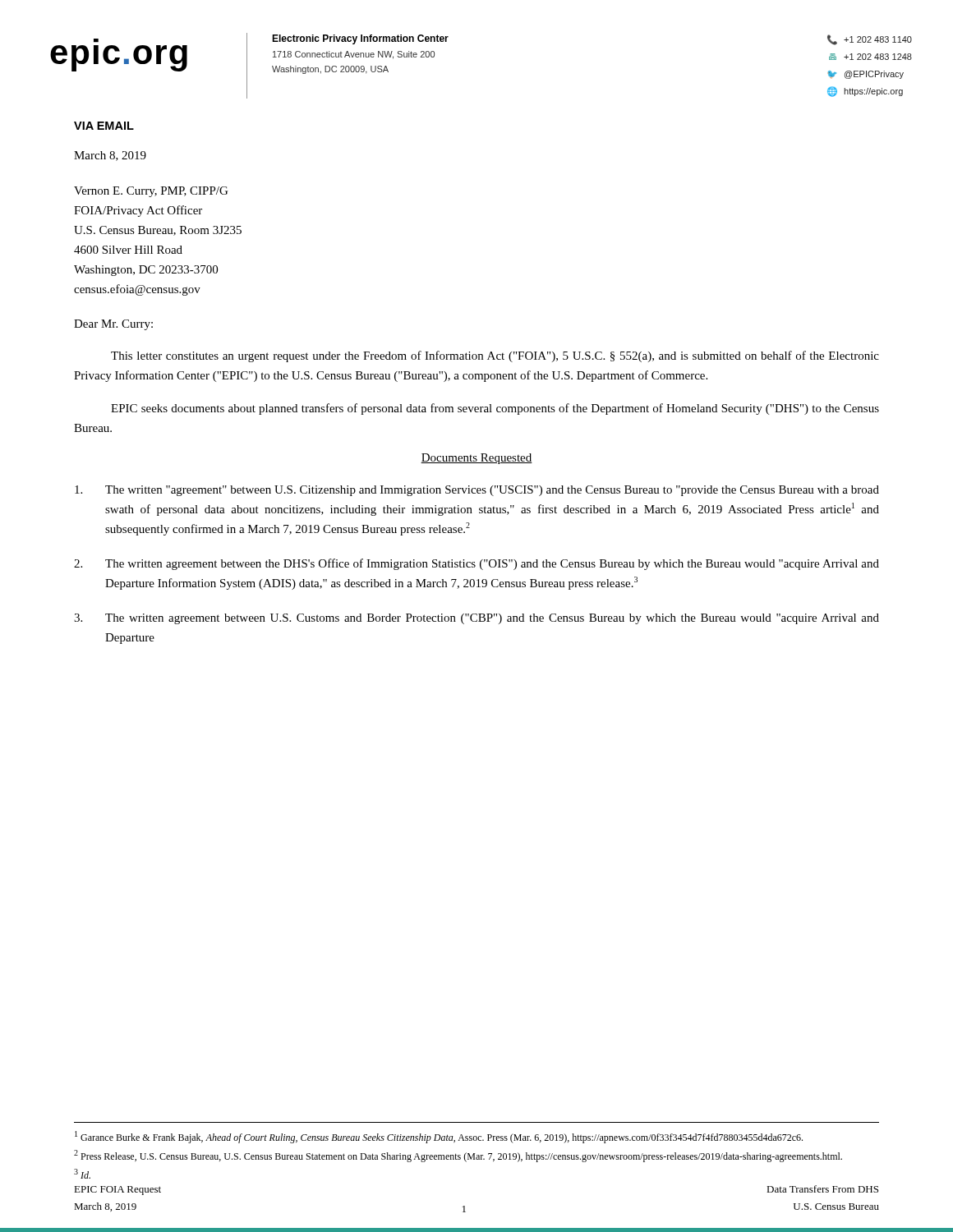
Task: Find the text block starting "Dear Mr. Curry:"
Action: pyautogui.click(x=114, y=324)
